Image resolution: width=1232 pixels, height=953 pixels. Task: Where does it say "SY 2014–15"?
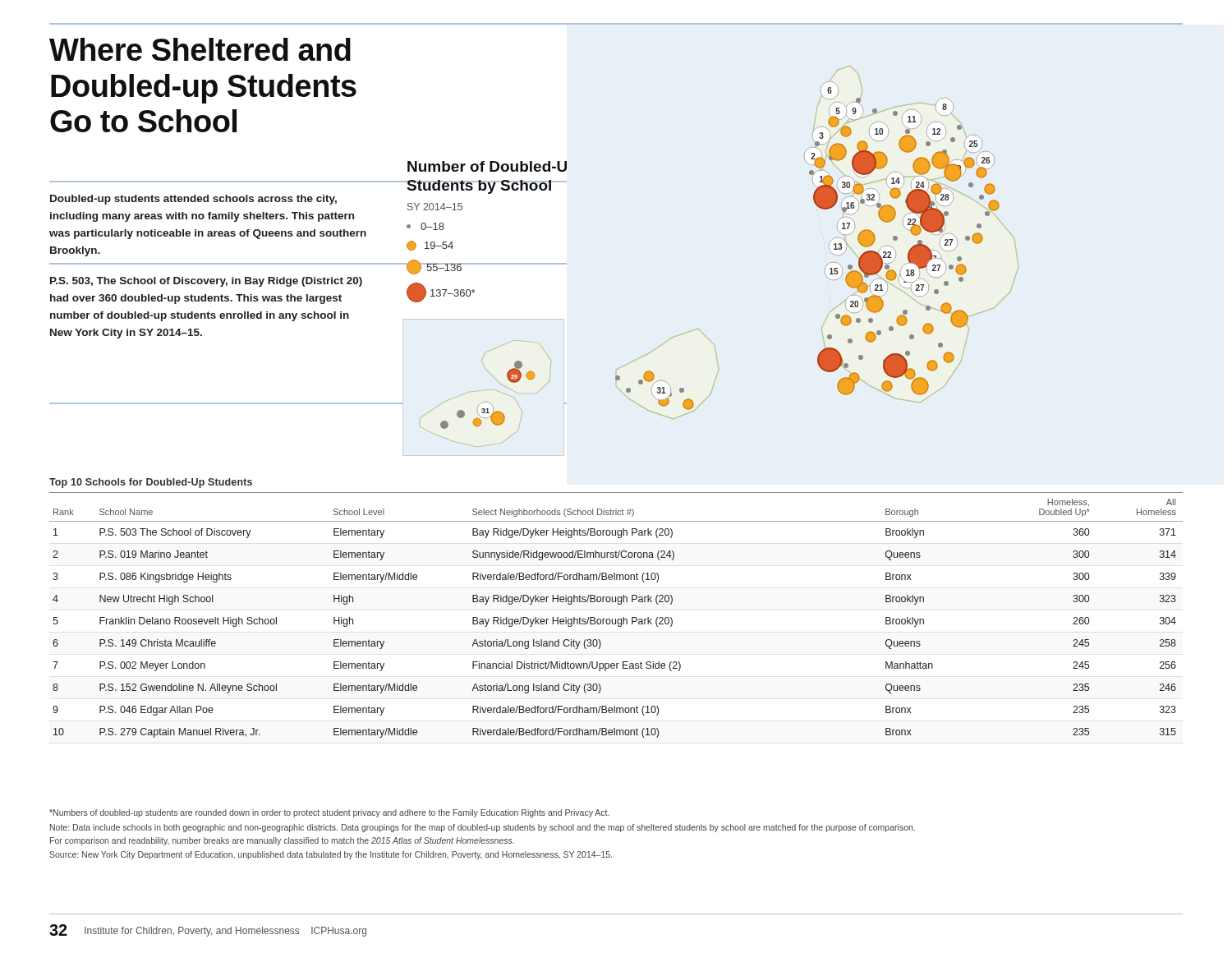coord(435,207)
